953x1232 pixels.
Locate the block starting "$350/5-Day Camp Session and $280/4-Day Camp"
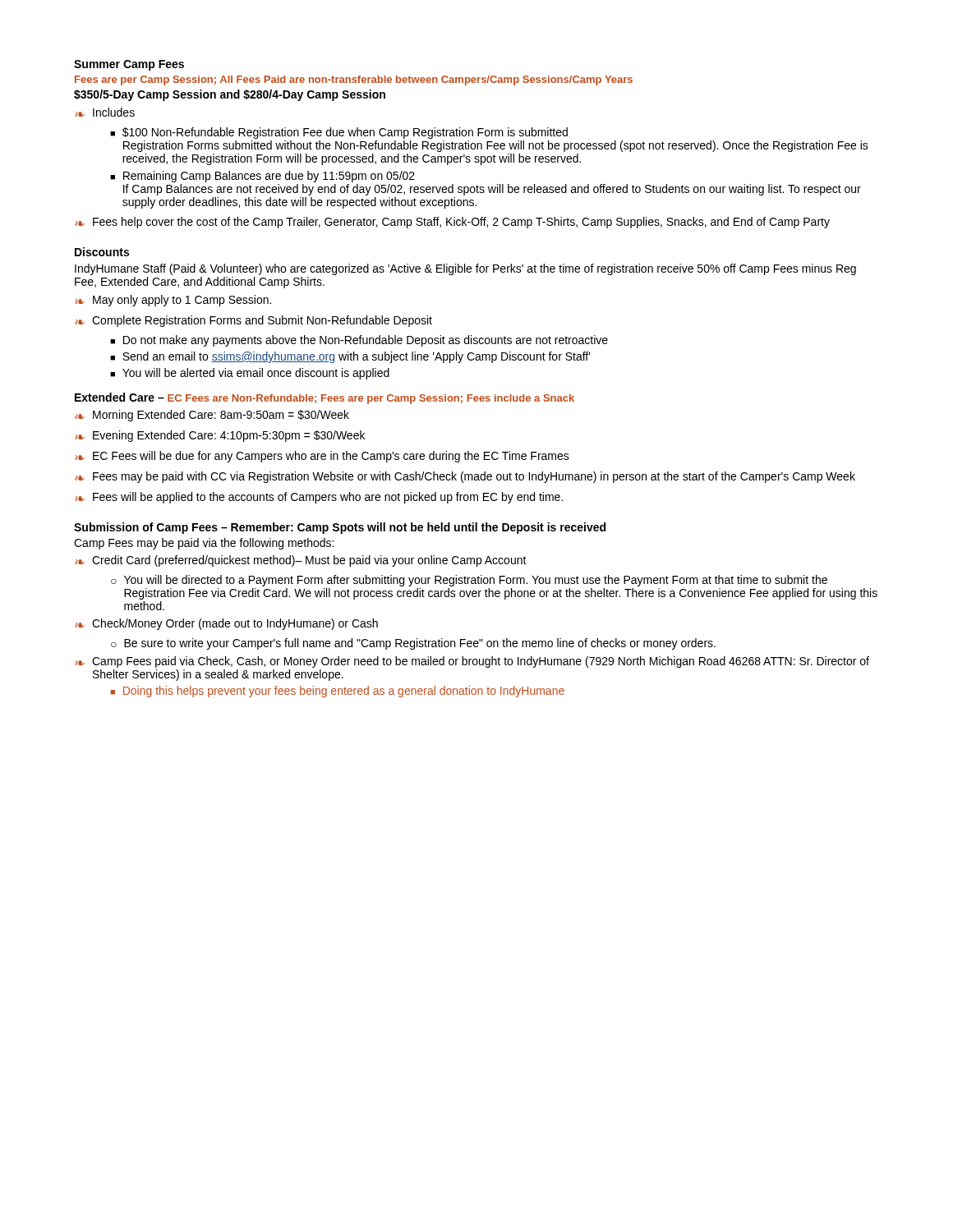point(230,94)
